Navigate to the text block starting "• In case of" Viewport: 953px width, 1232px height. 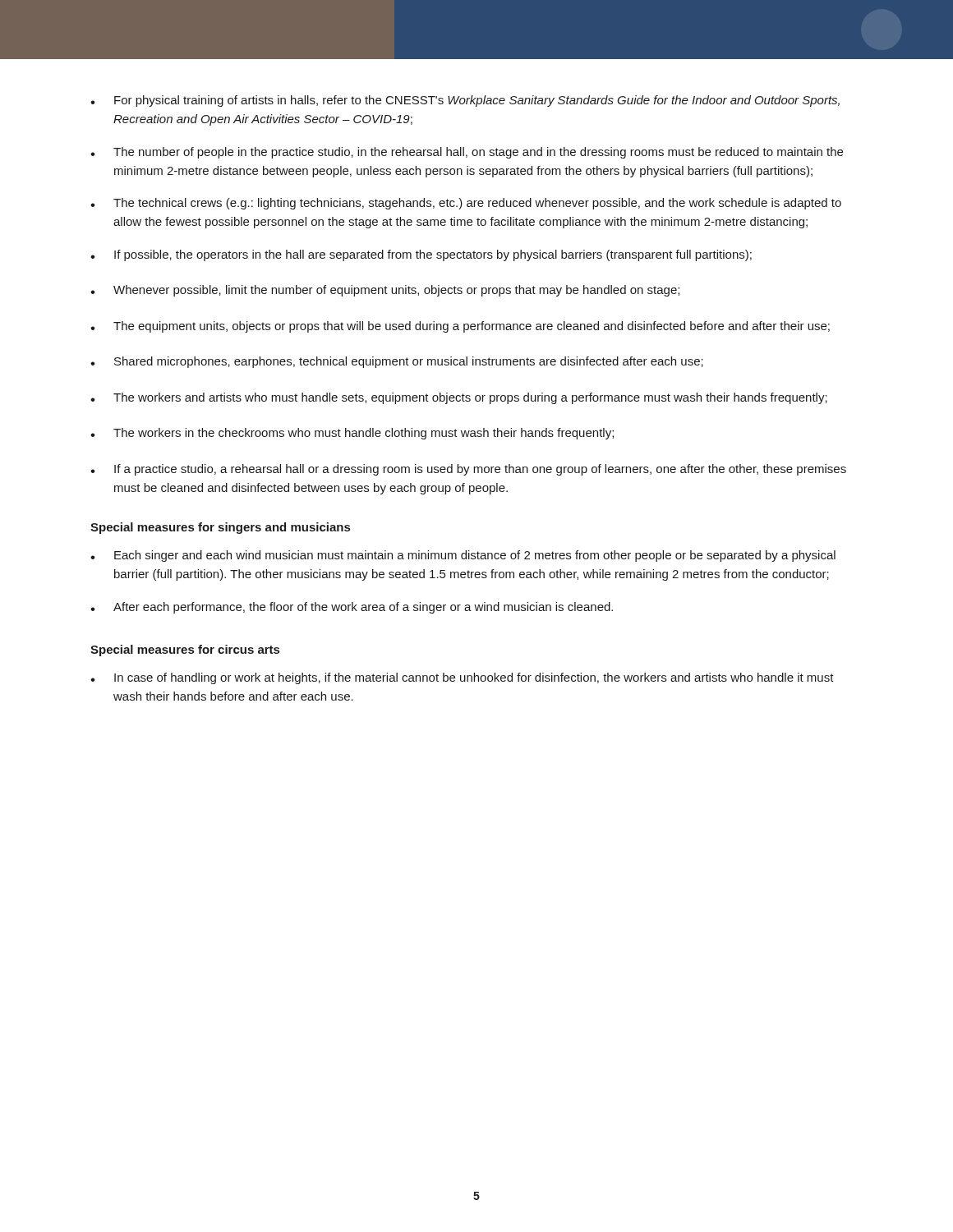(x=476, y=687)
